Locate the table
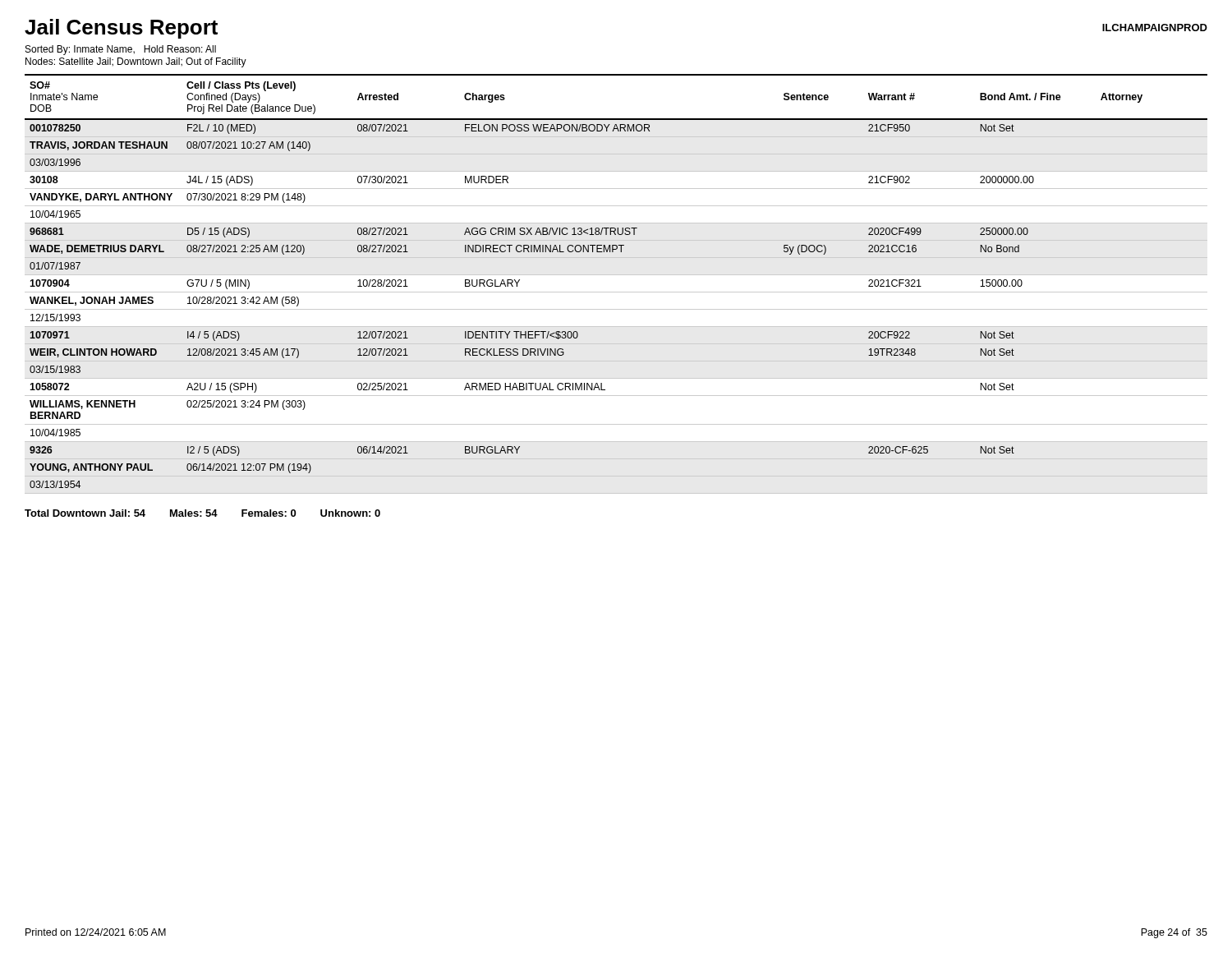The height and width of the screenshot is (953, 1232). pyautogui.click(x=616, y=284)
